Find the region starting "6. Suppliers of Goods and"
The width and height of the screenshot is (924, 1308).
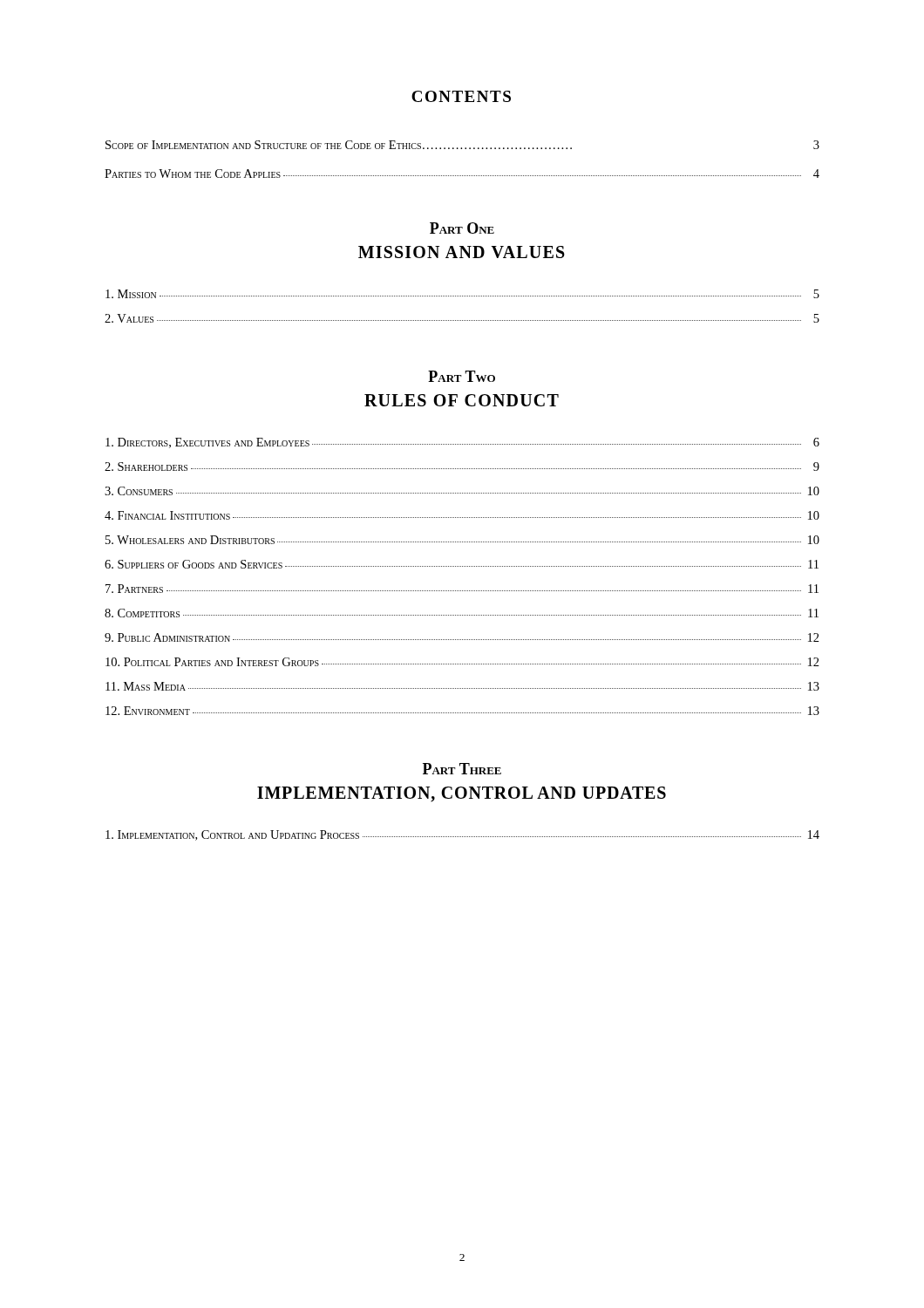pyautogui.click(x=462, y=565)
